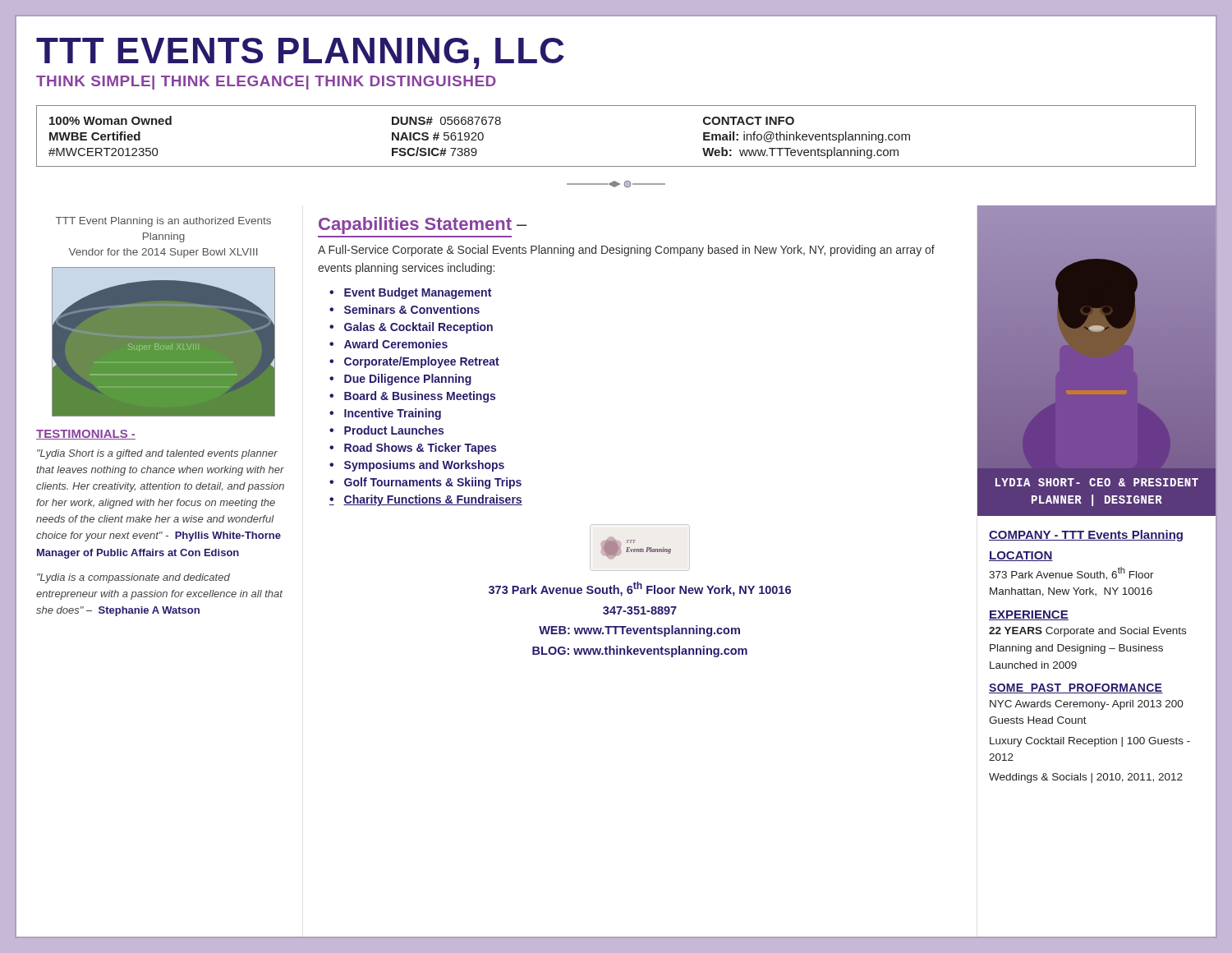Find the section header containing "SOME PAST PROFORMANCE"
The width and height of the screenshot is (1232, 953).
point(1076,688)
